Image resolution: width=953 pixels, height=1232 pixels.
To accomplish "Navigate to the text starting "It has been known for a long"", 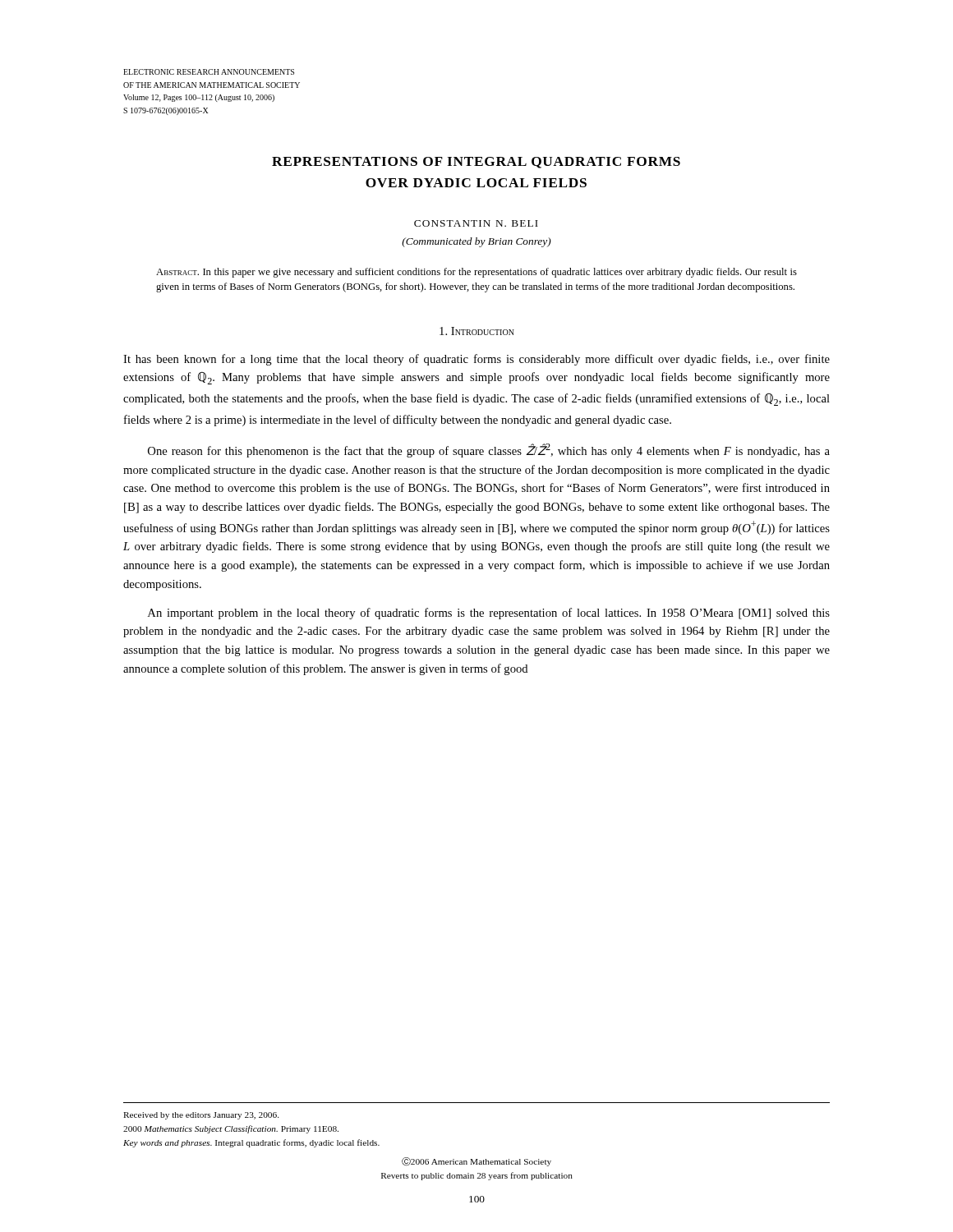I will (x=476, y=389).
